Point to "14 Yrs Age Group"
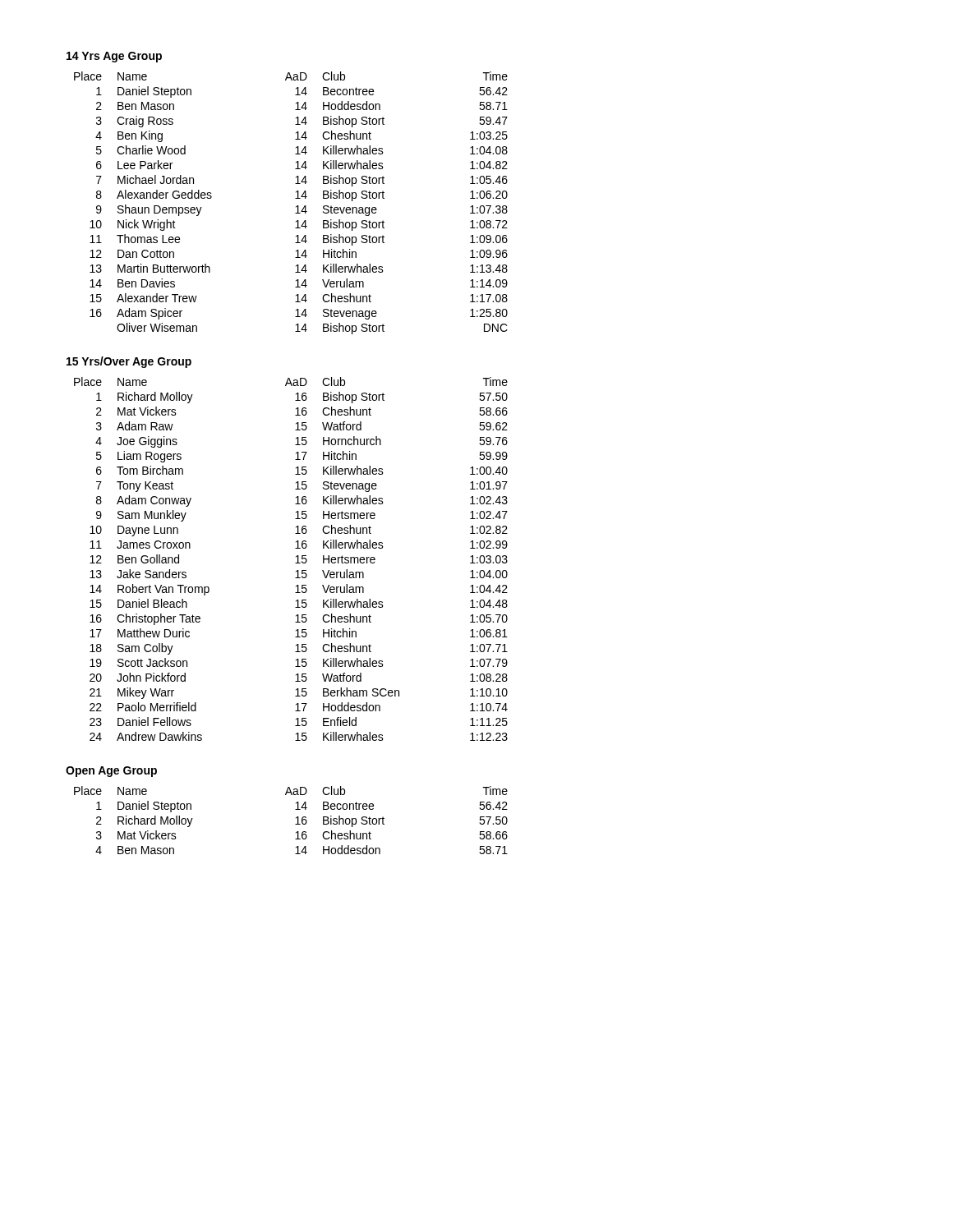The image size is (953, 1232). [x=114, y=56]
